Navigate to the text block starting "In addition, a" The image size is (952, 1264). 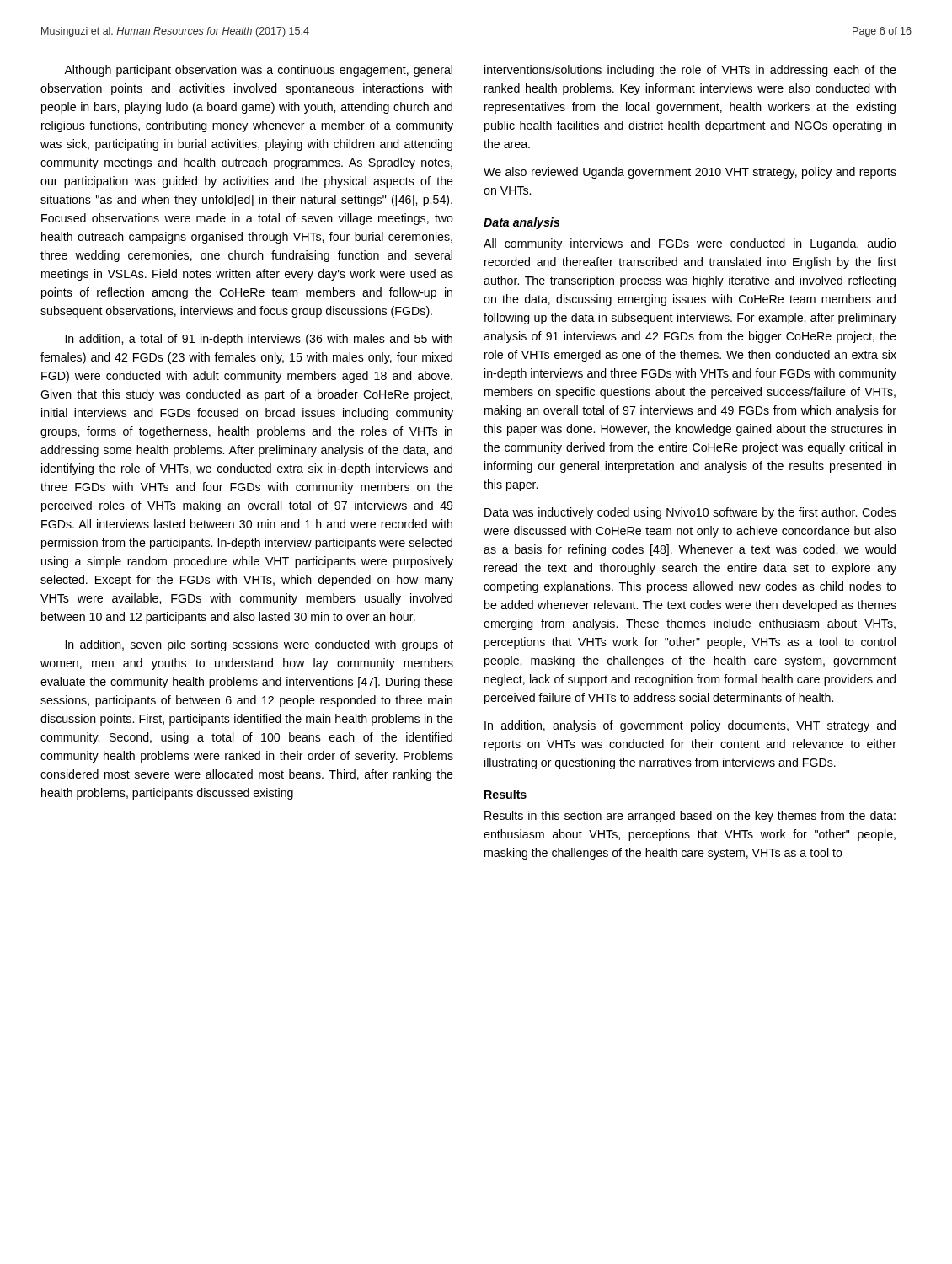pos(247,478)
